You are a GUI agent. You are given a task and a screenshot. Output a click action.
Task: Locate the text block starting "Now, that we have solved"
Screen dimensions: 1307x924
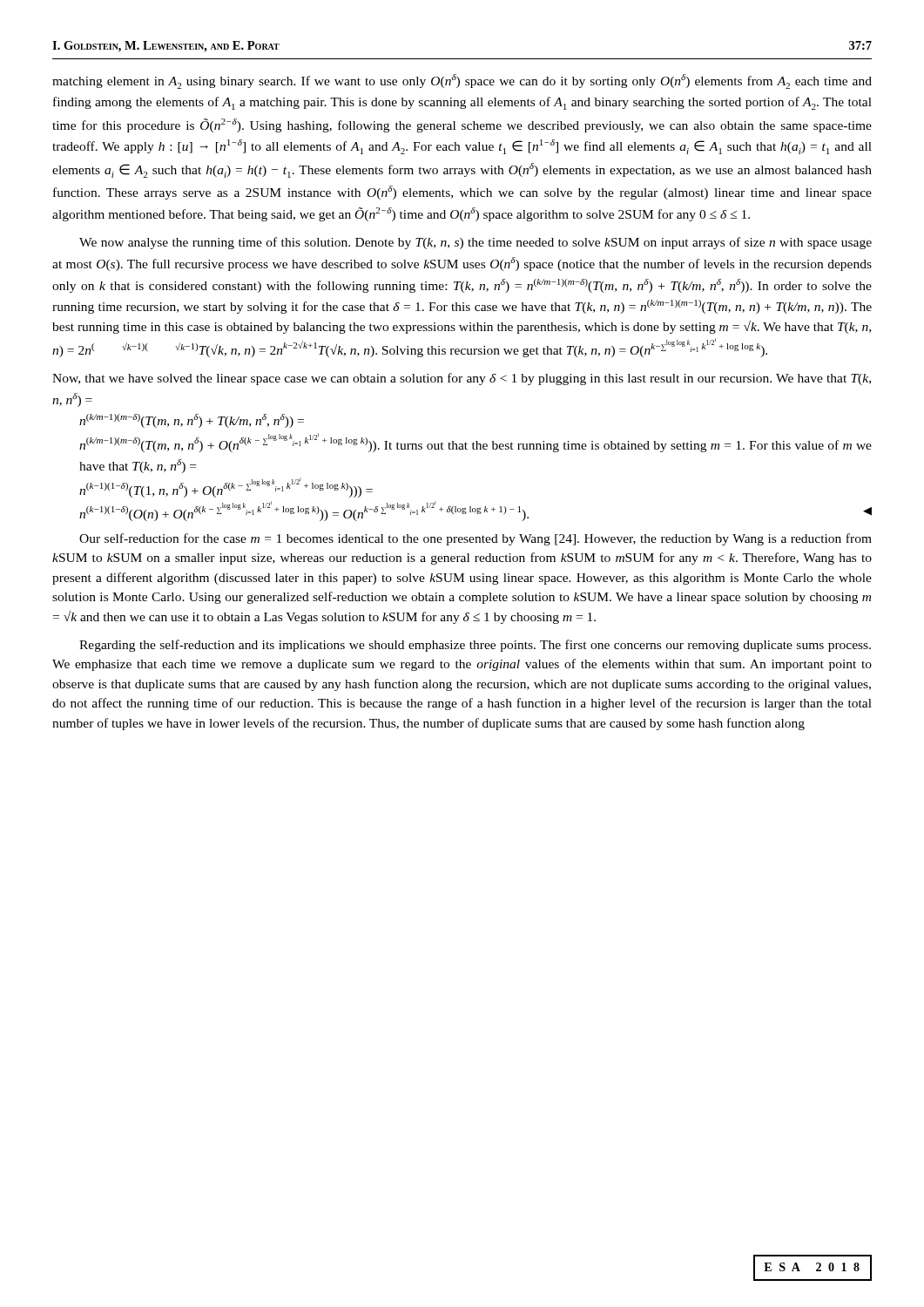(462, 446)
